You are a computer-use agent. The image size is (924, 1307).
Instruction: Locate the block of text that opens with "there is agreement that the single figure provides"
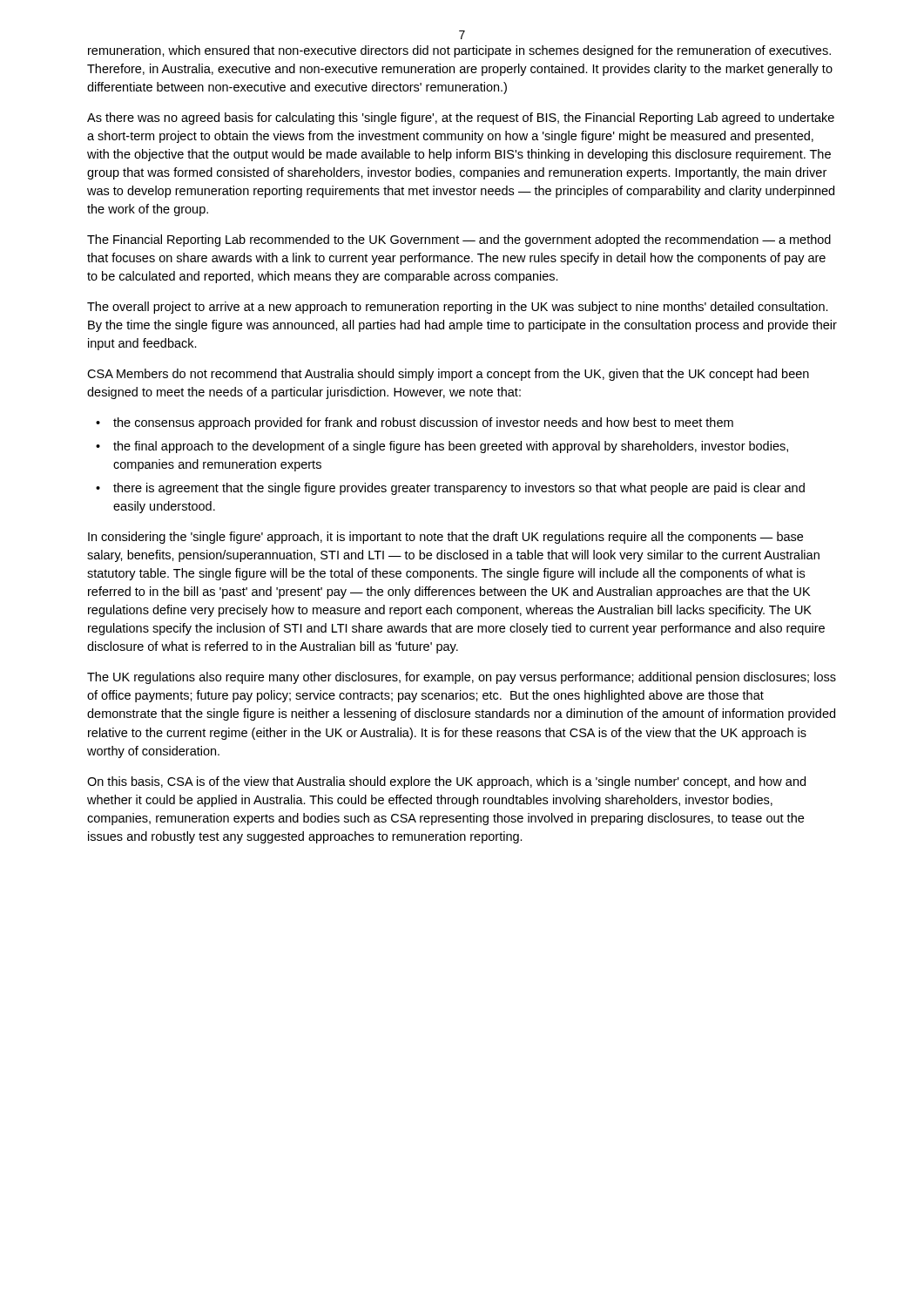(x=462, y=498)
